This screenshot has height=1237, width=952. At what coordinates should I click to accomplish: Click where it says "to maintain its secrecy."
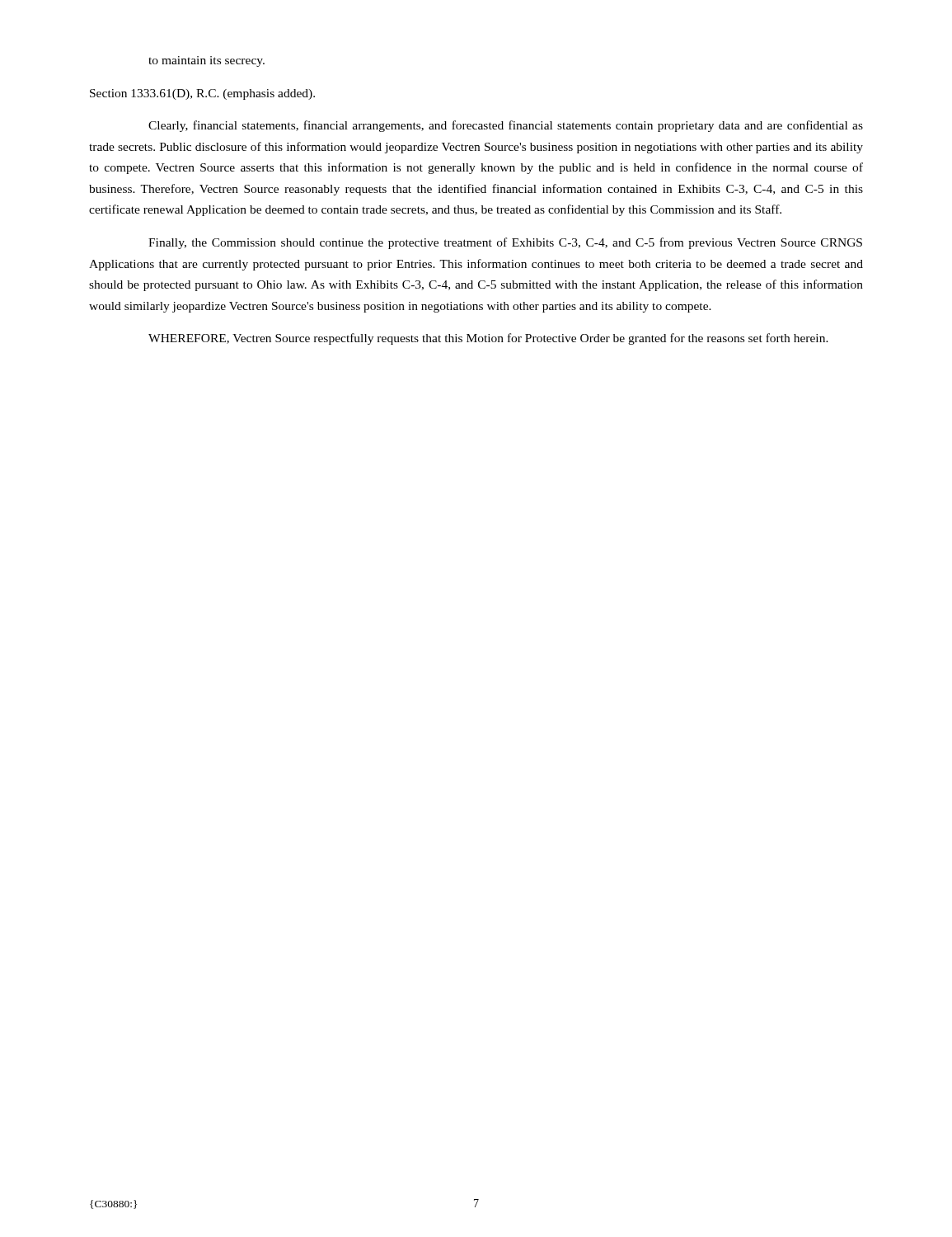206,61
